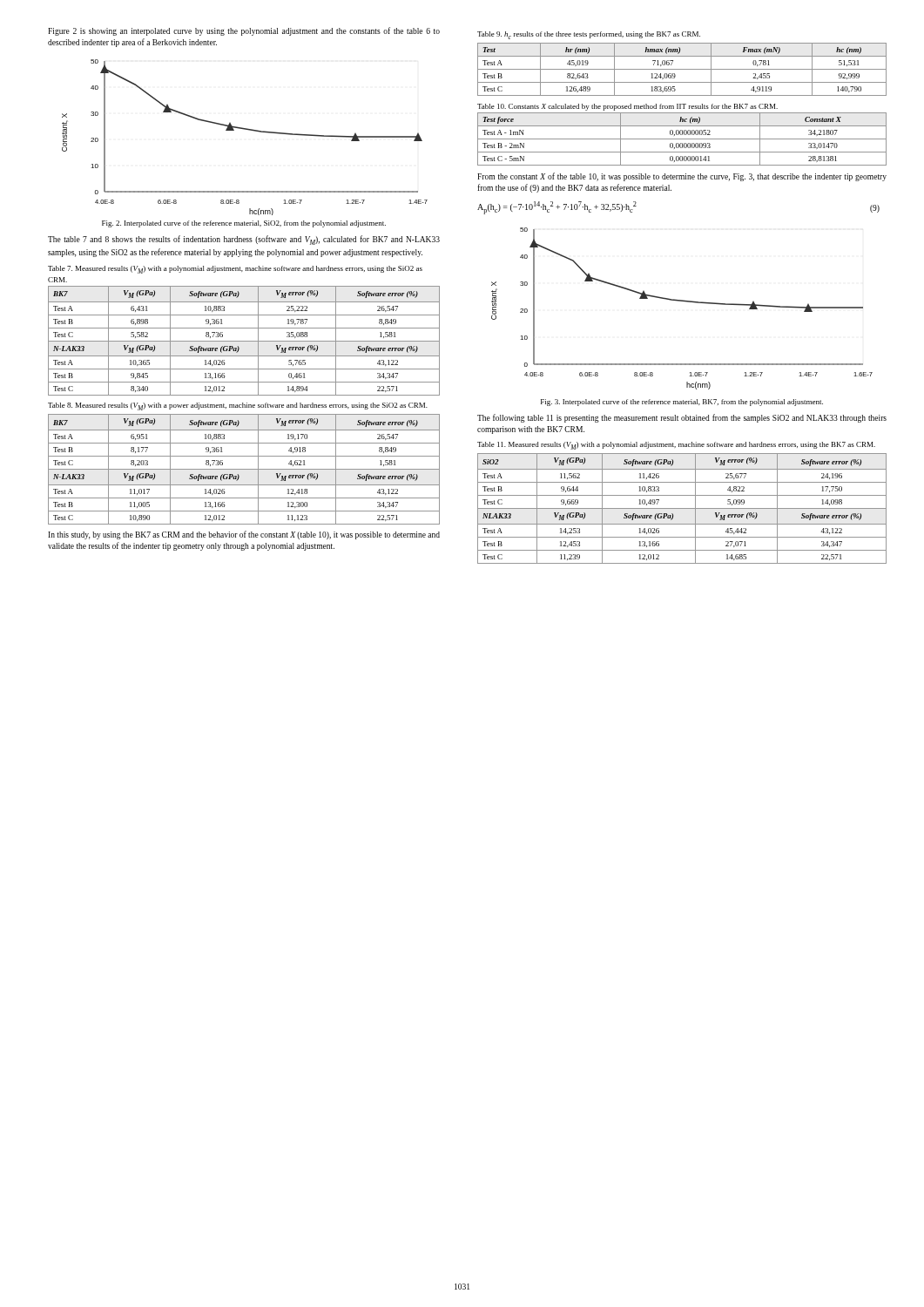Point to the block starting "Table 9. hc"
Screen dimensions: 1307x924
click(x=589, y=35)
